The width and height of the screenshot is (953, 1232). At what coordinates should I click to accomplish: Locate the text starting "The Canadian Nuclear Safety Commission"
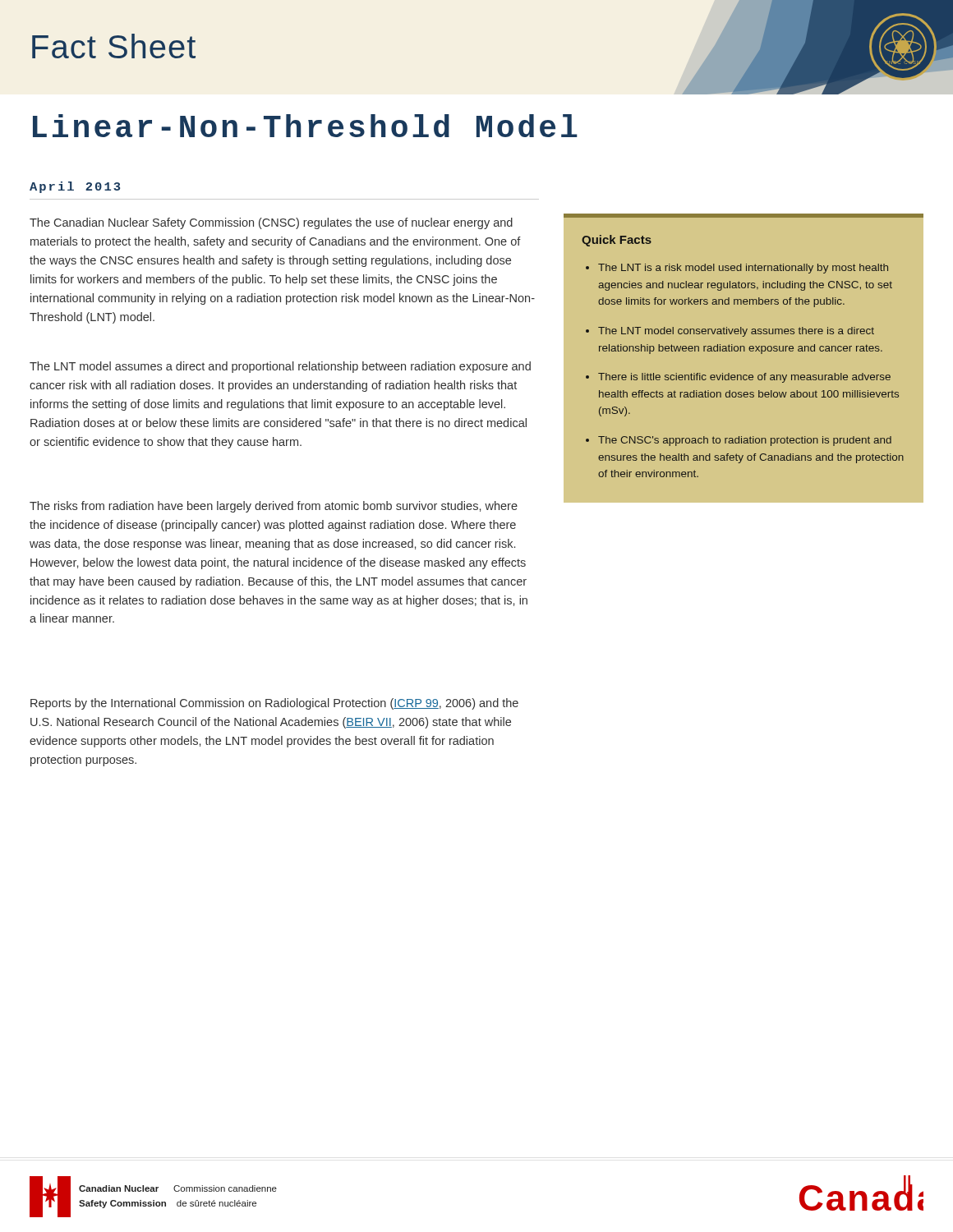tap(282, 270)
